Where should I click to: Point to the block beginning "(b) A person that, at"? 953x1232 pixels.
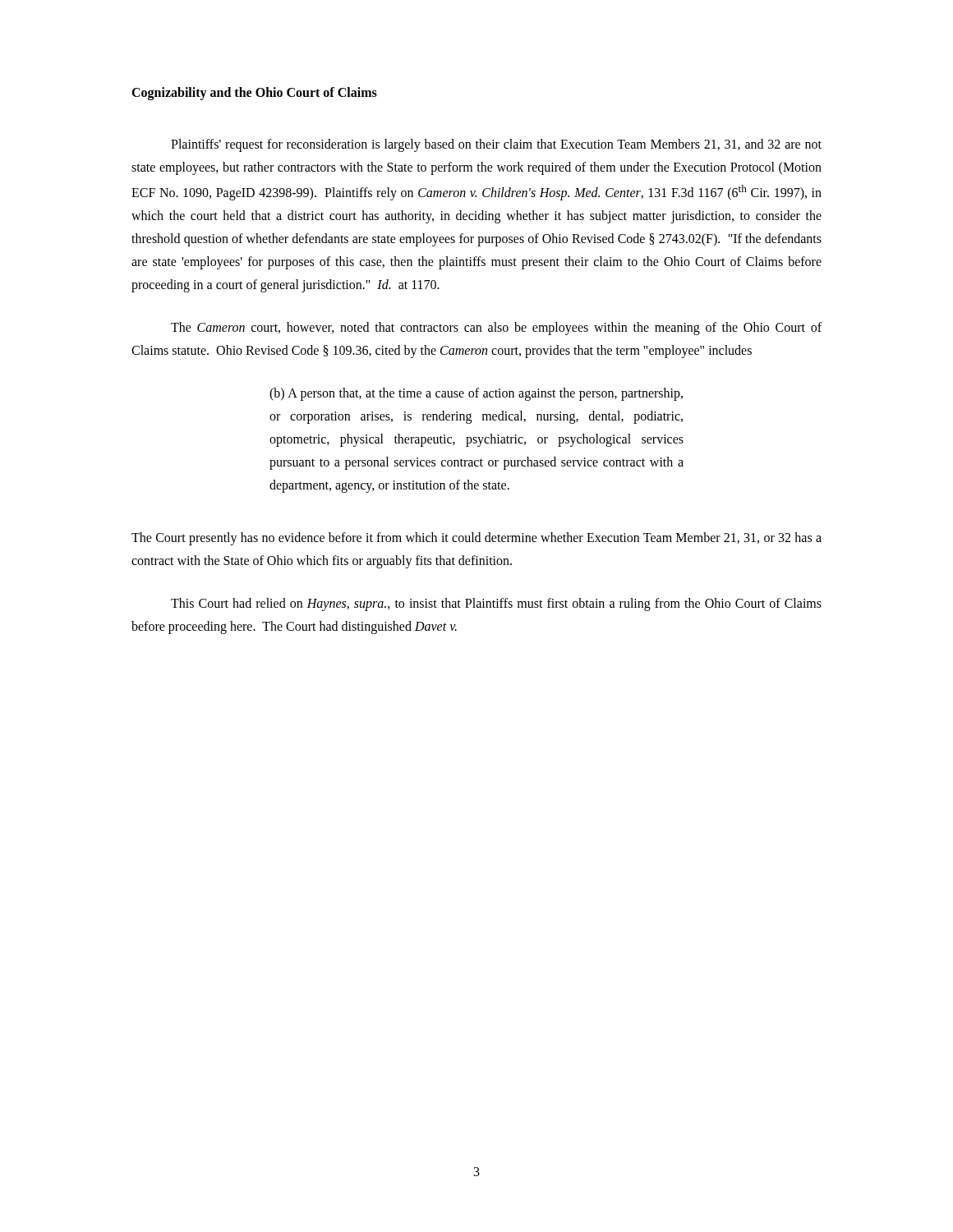pos(476,439)
